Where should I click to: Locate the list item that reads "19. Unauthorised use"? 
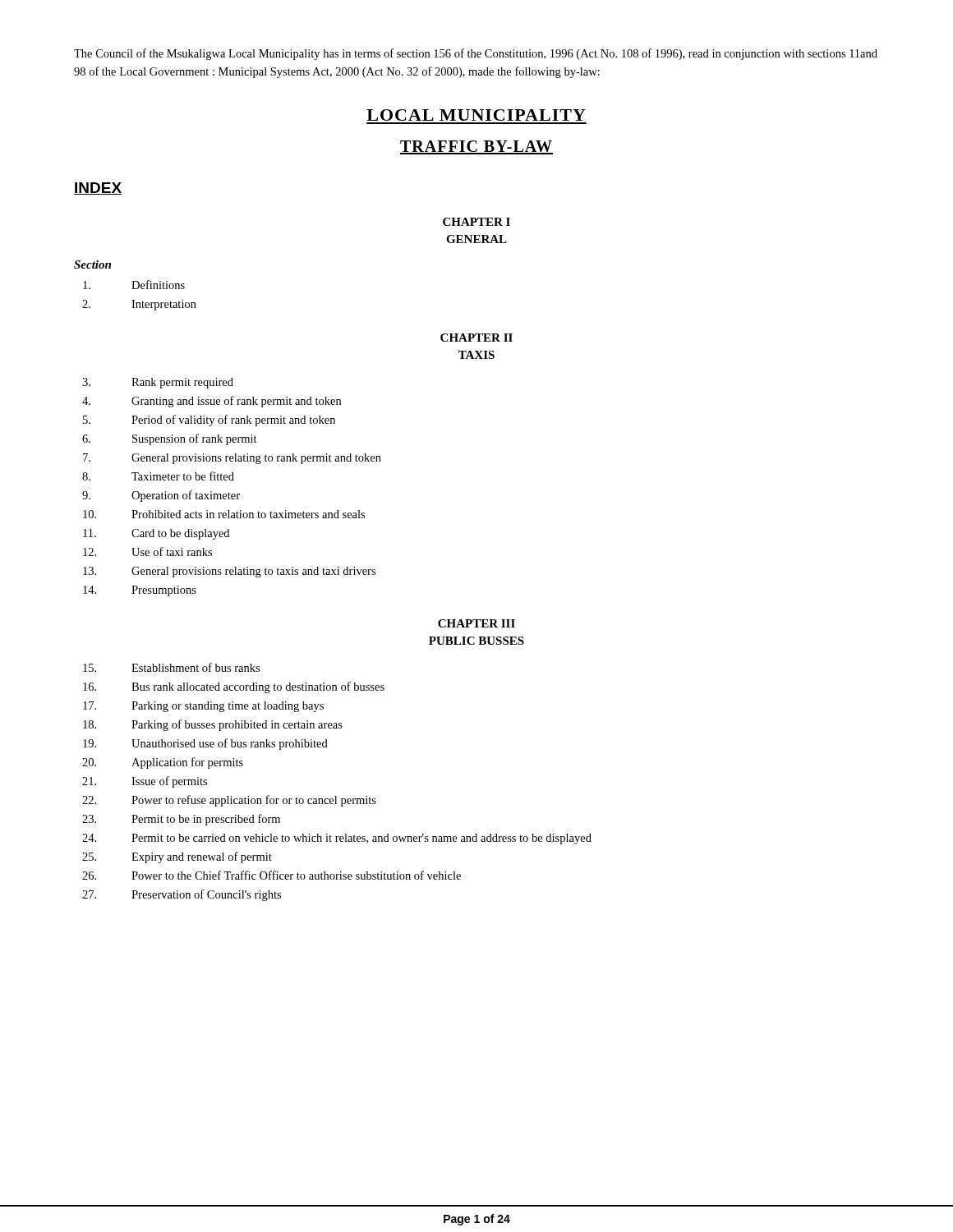205,744
